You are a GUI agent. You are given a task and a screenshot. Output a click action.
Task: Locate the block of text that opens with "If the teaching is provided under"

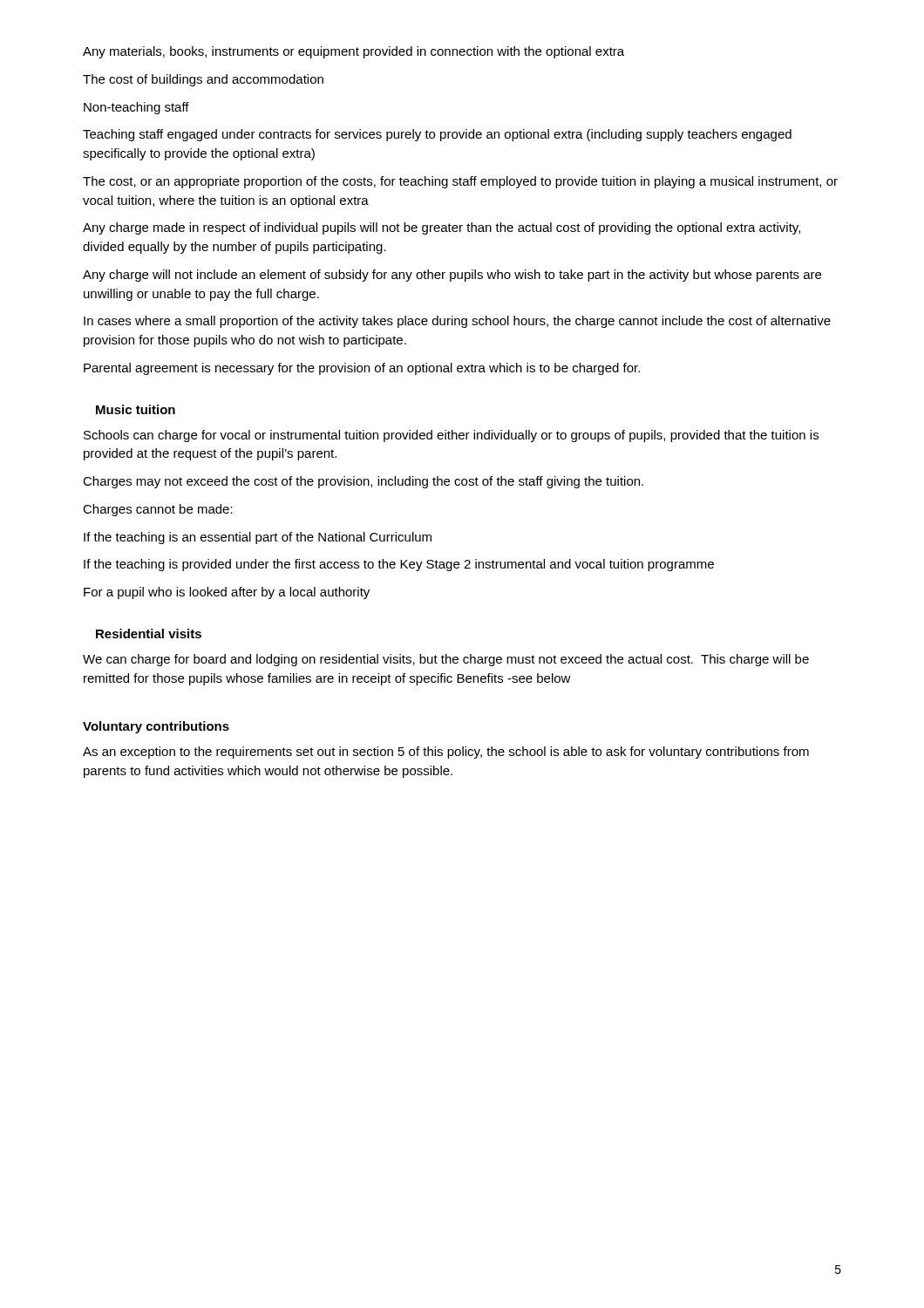pyautogui.click(x=399, y=564)
